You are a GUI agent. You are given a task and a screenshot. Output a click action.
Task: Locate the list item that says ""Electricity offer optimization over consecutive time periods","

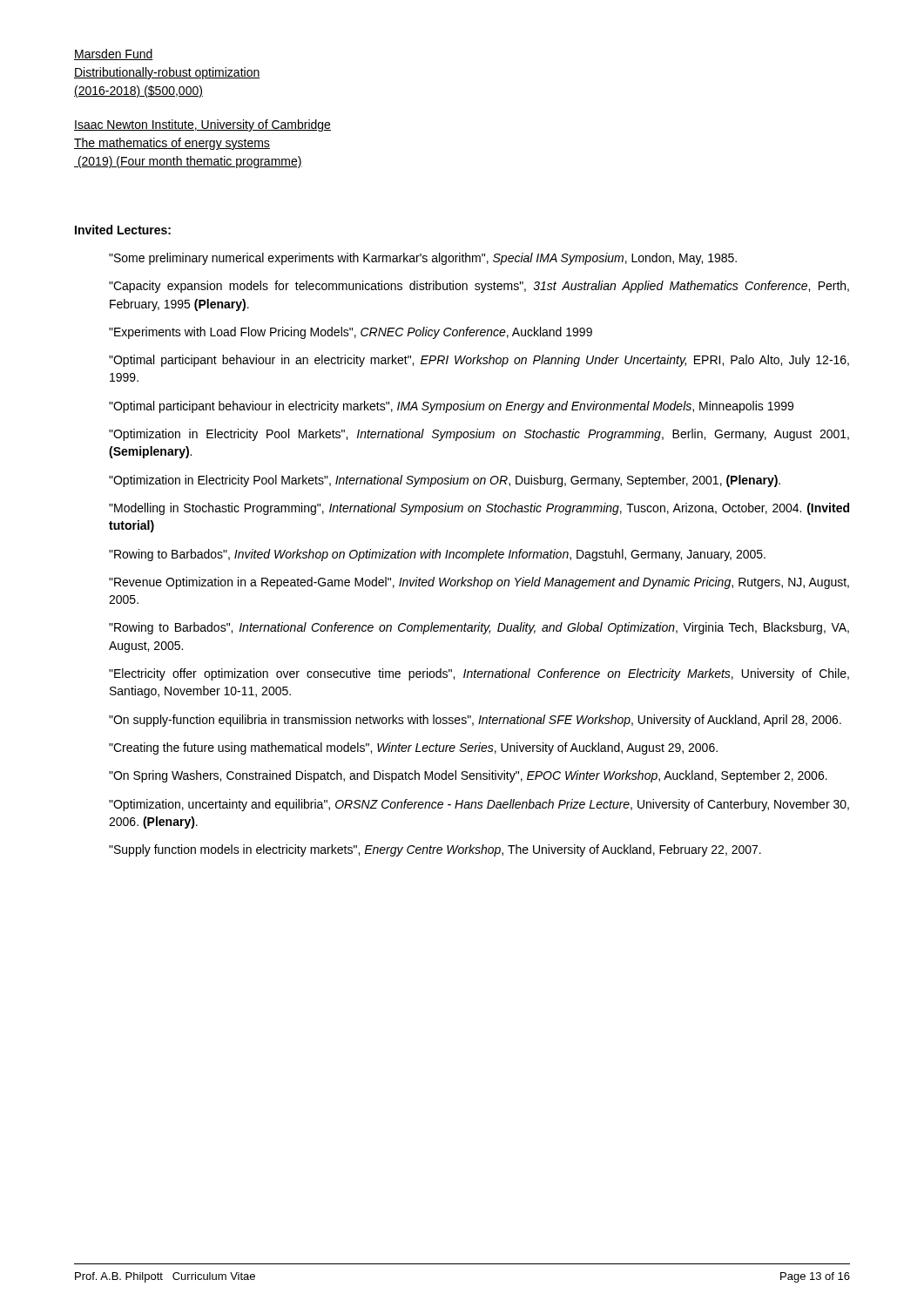tap(479, 682)
